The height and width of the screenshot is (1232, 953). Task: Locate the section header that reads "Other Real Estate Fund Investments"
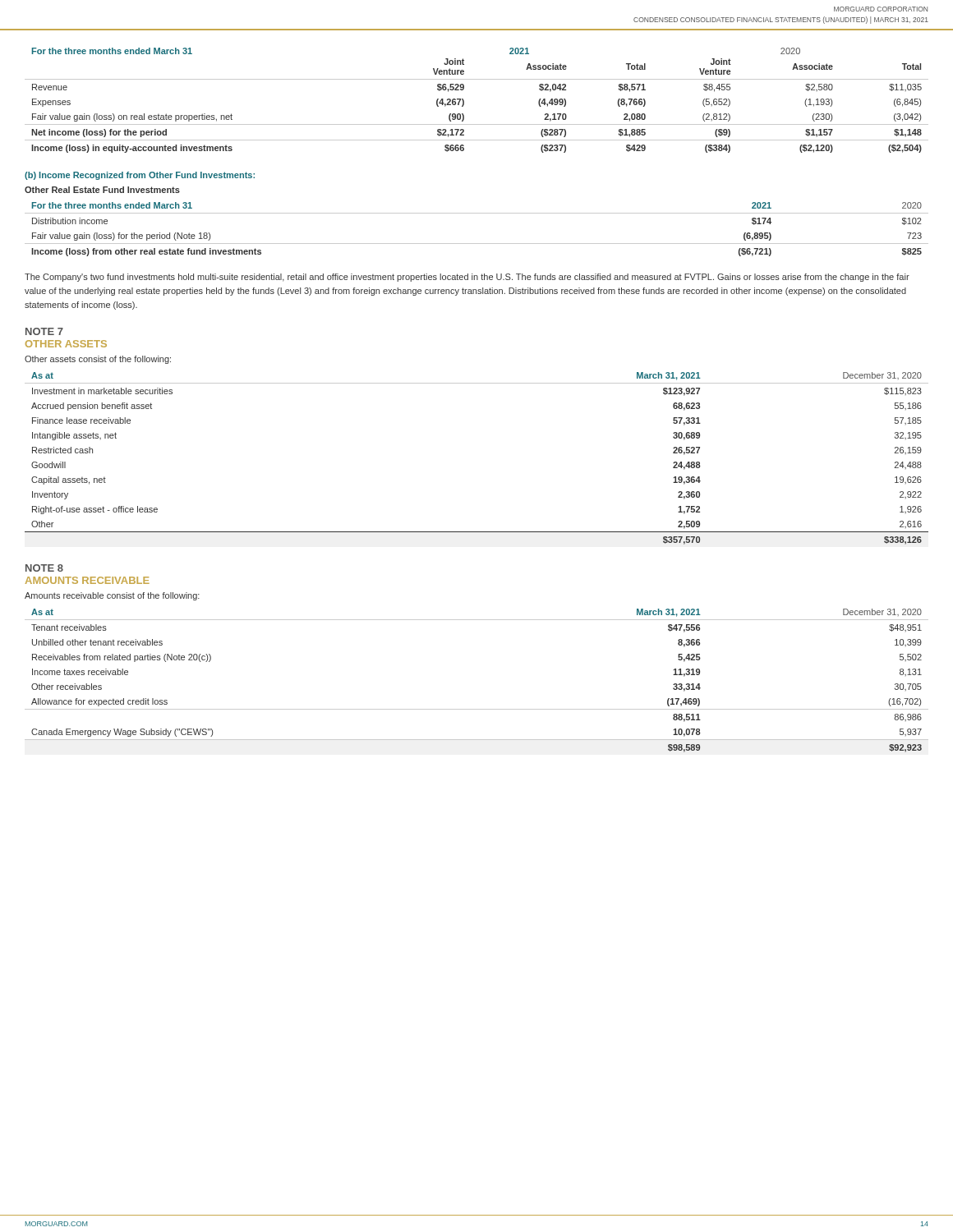[102, 189]
